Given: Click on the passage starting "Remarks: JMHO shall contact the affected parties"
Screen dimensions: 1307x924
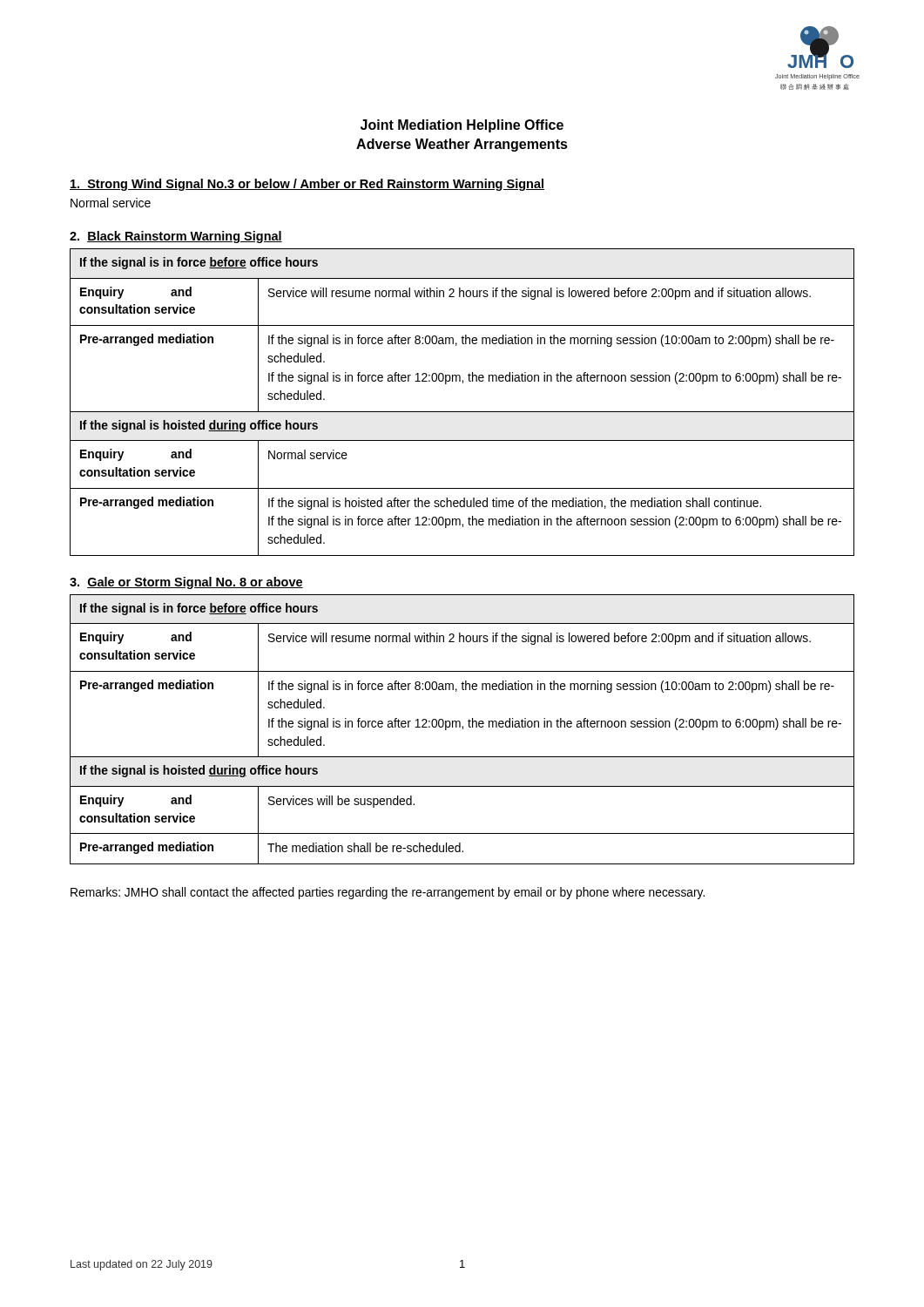Looking at the screenshot, I should click(x=388, y=892).
